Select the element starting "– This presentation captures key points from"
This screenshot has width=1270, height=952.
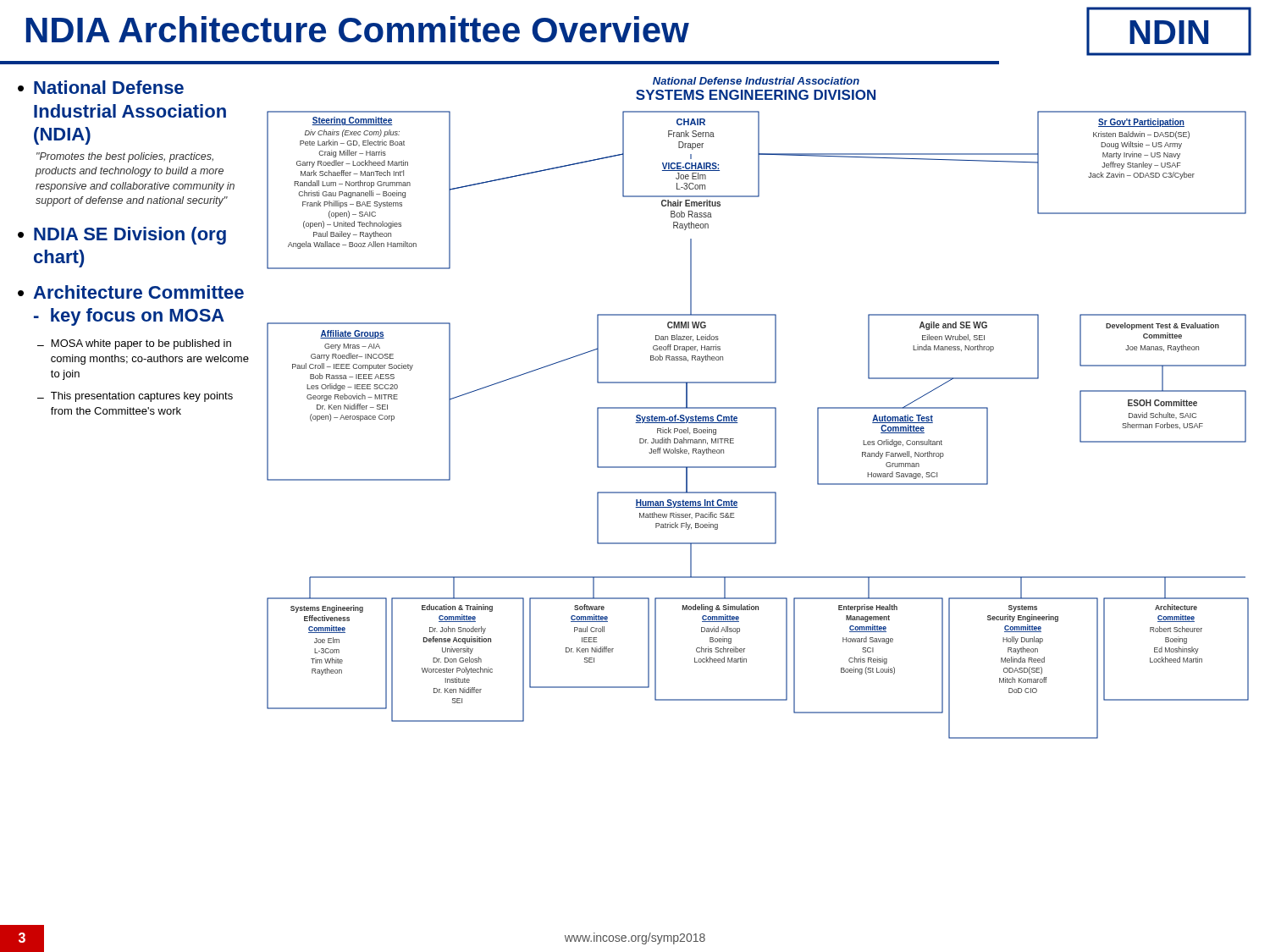pos(146,404)
